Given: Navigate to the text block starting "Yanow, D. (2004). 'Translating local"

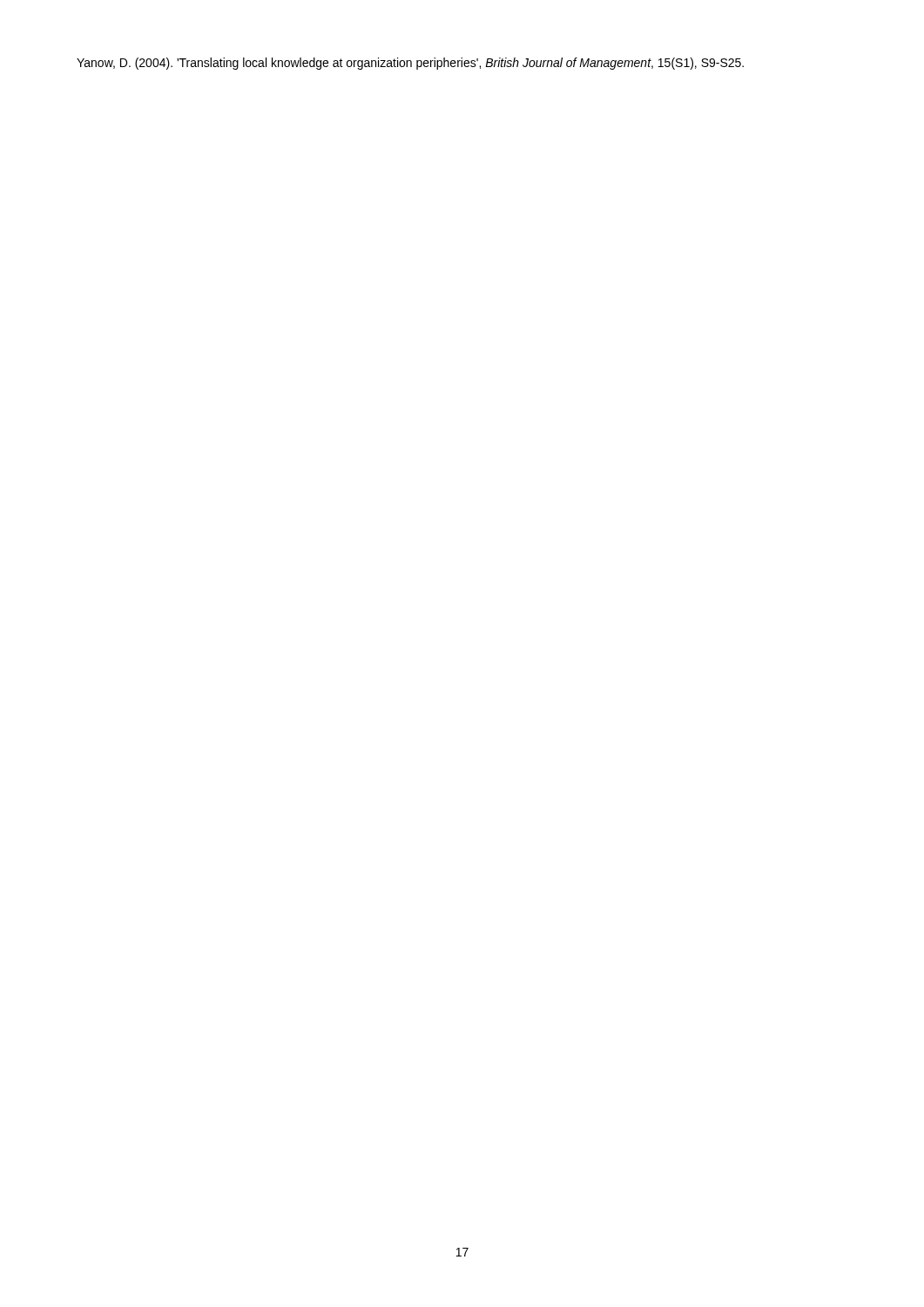Looking at the screenshot, I should (411, 63).
